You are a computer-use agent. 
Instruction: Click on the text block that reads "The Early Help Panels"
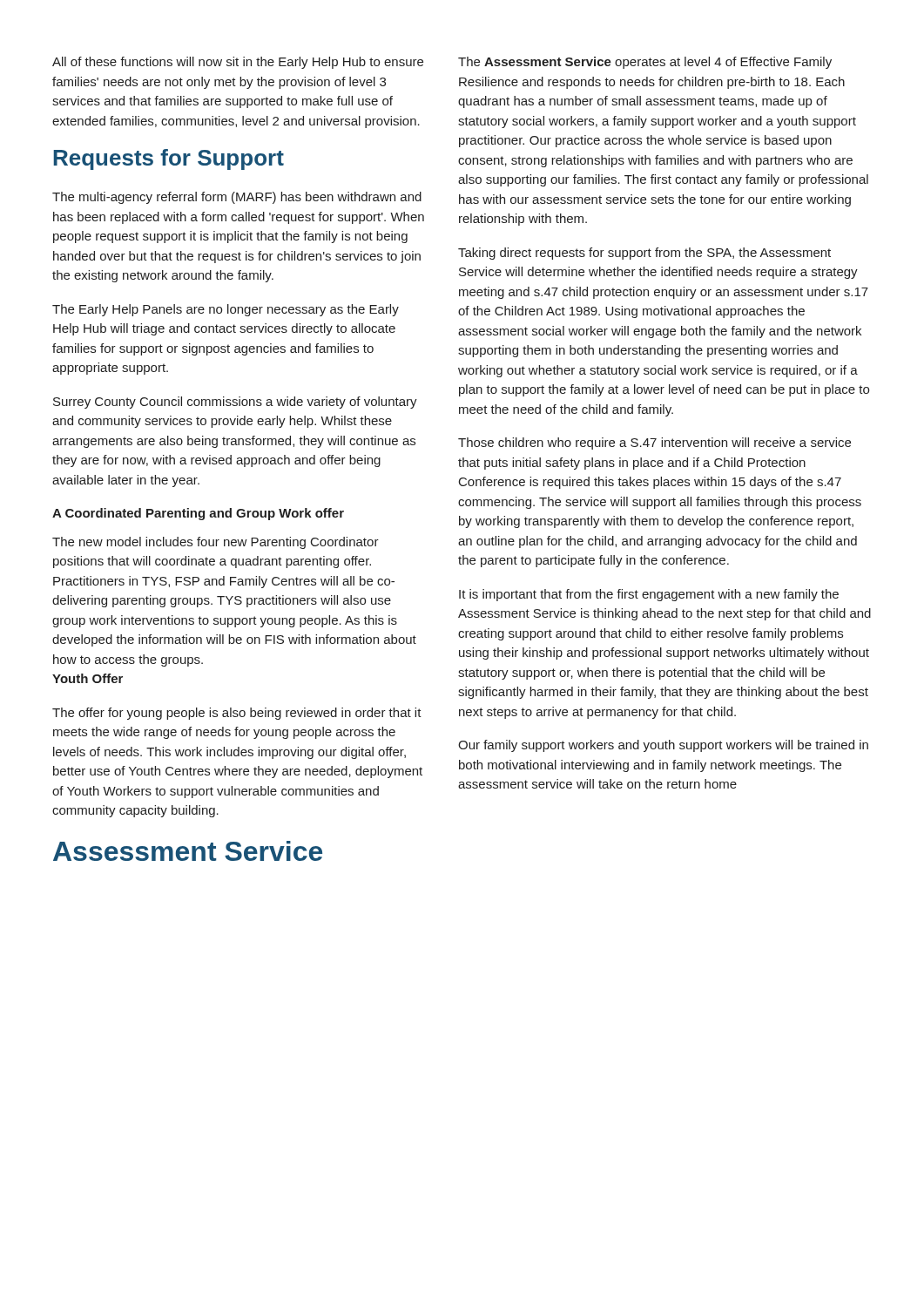[x=225, y=338]
